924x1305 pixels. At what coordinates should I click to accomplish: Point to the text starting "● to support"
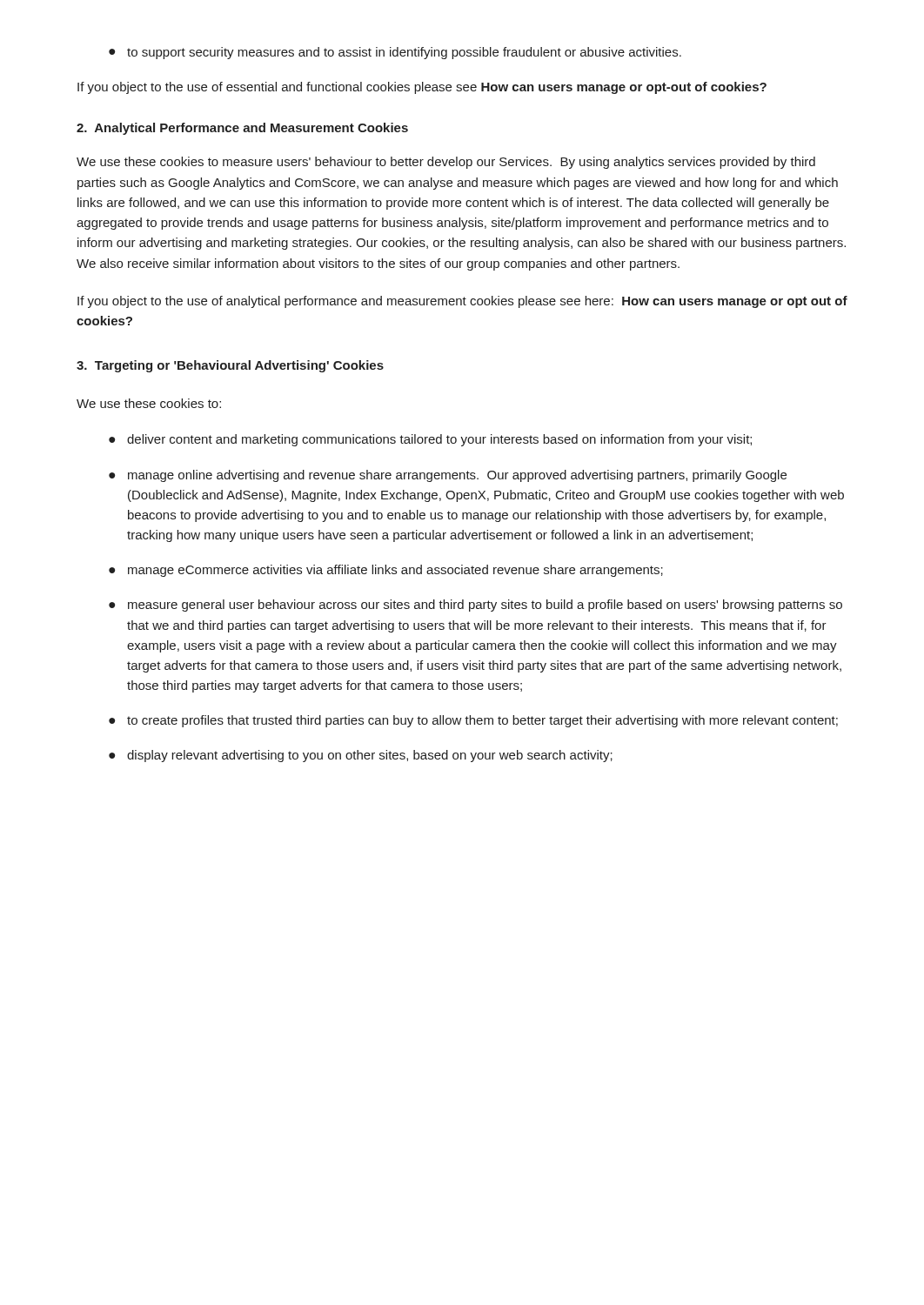point(395,52)
